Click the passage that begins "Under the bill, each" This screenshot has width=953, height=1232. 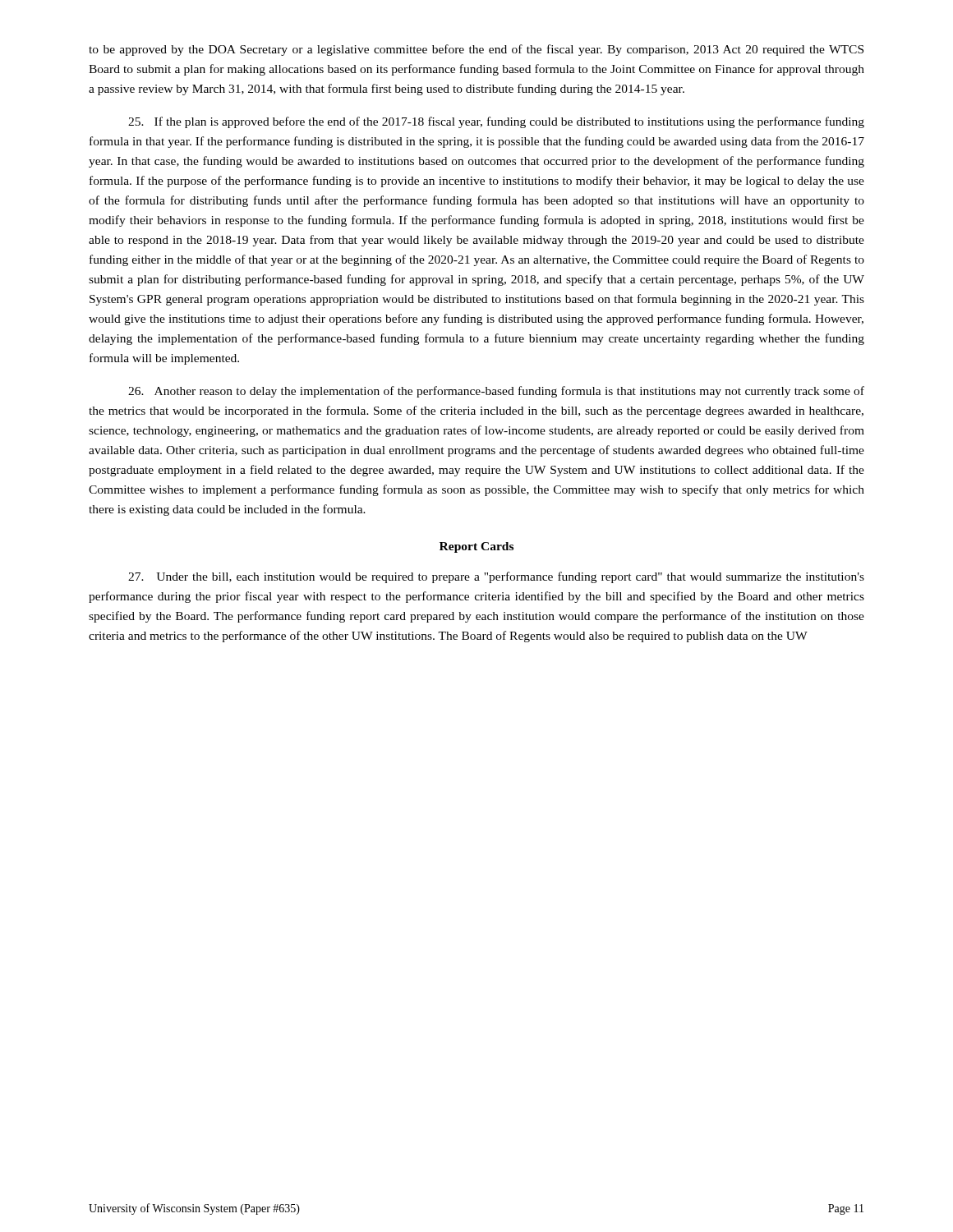coord(476,606)
